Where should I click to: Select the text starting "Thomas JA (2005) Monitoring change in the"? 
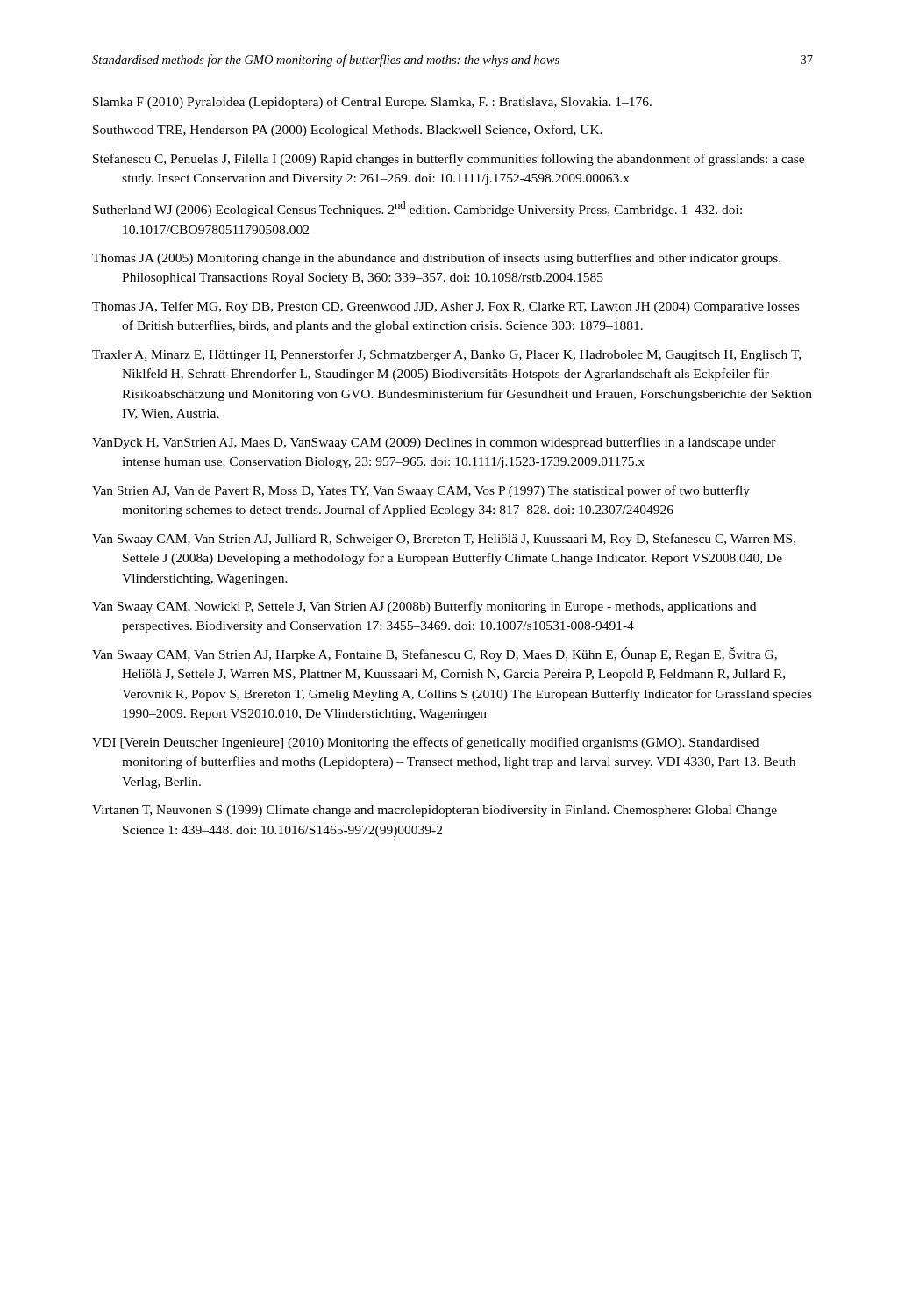tap(437, 267)
